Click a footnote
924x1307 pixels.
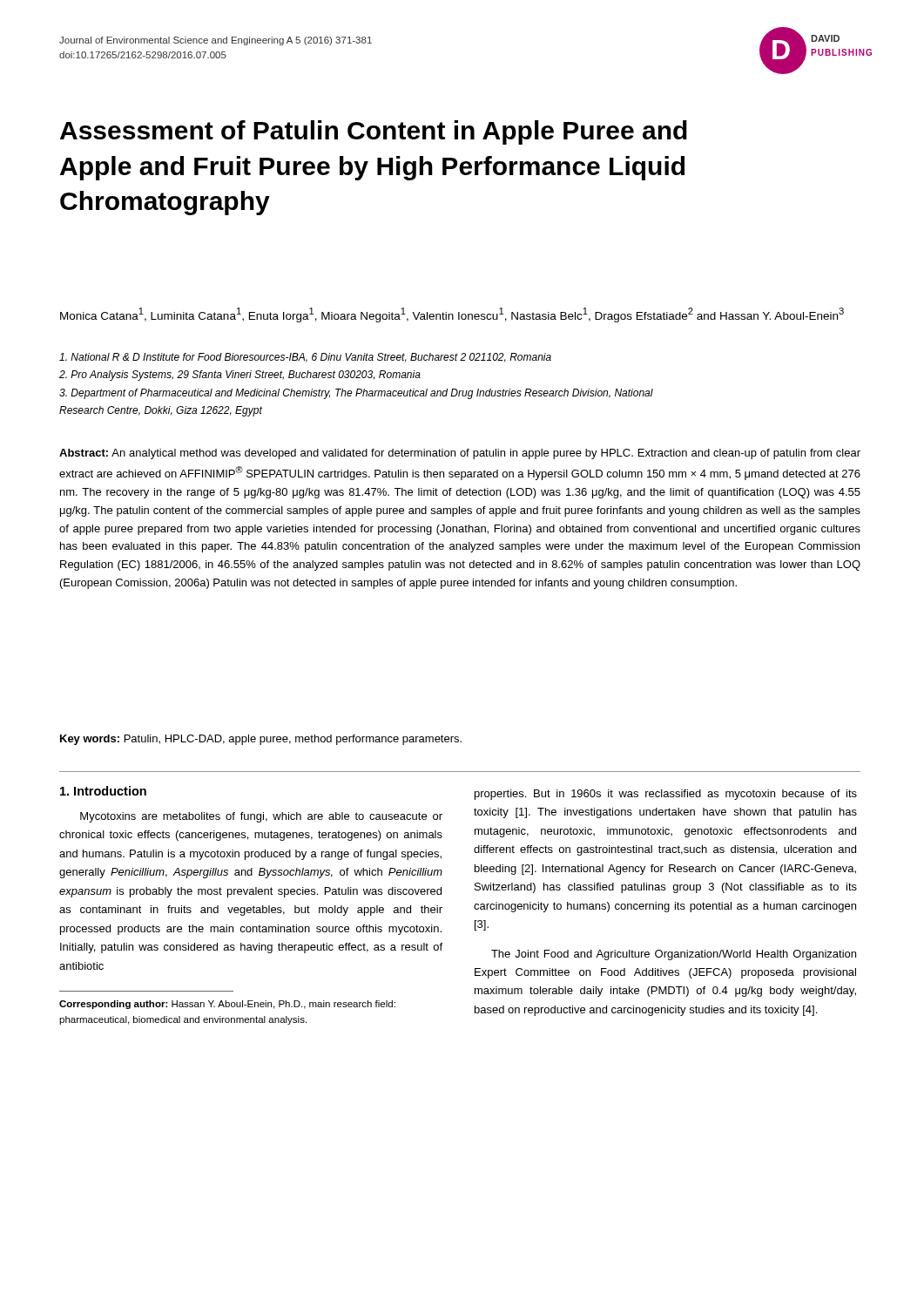[x=251, y=1009]
